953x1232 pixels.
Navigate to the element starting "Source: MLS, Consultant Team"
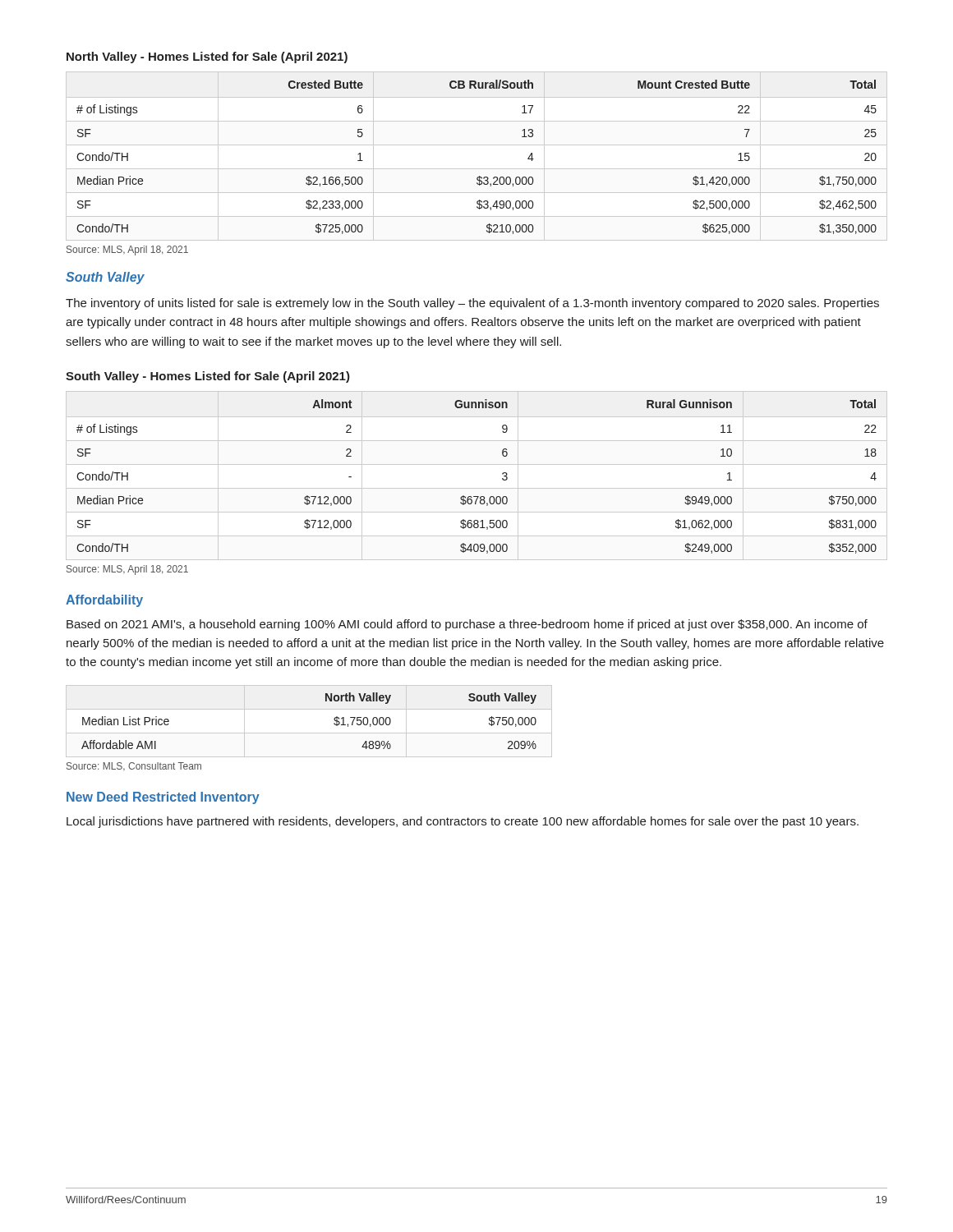pos(134,766)
